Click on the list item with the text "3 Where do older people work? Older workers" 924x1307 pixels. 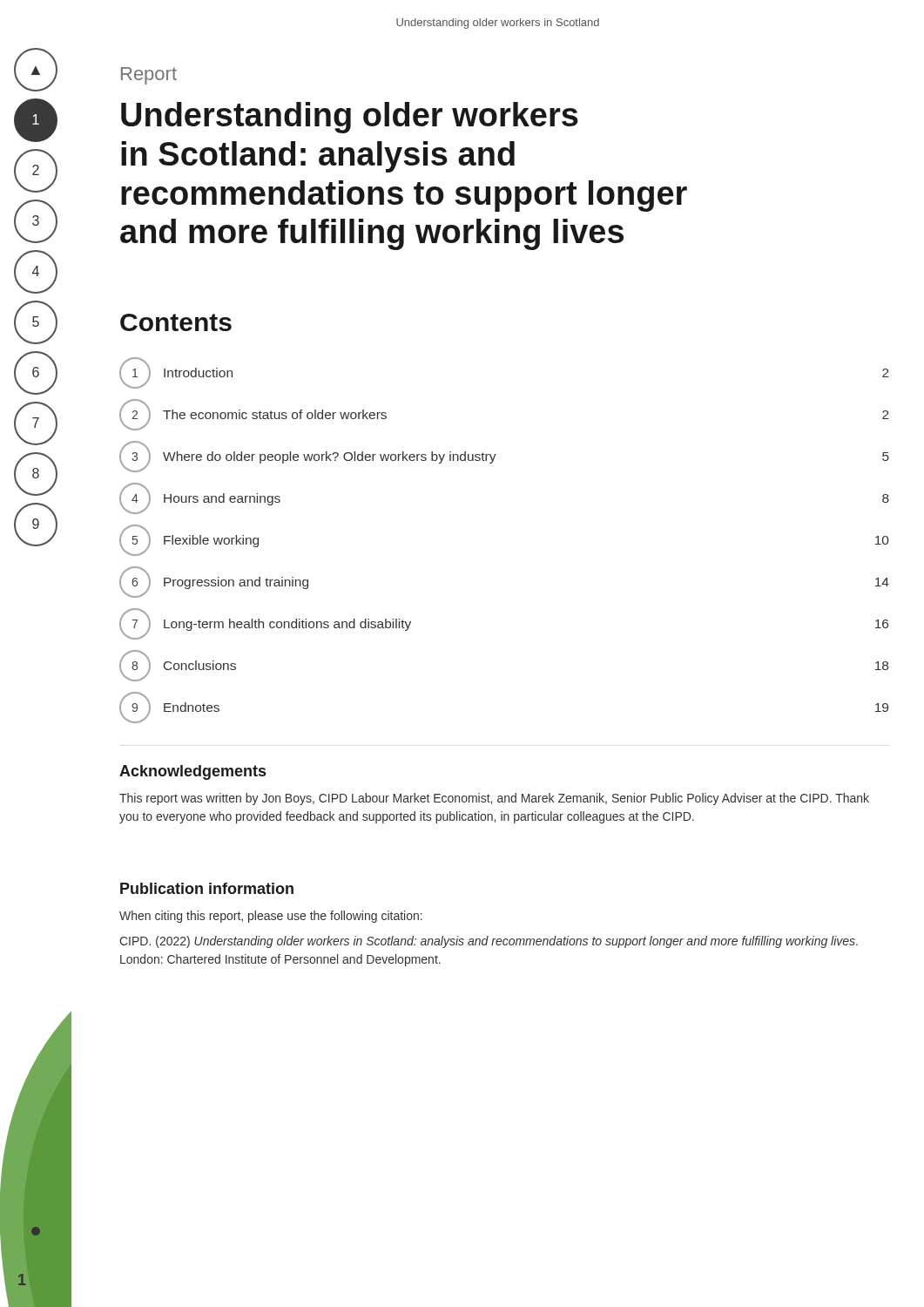coord(504,457)
